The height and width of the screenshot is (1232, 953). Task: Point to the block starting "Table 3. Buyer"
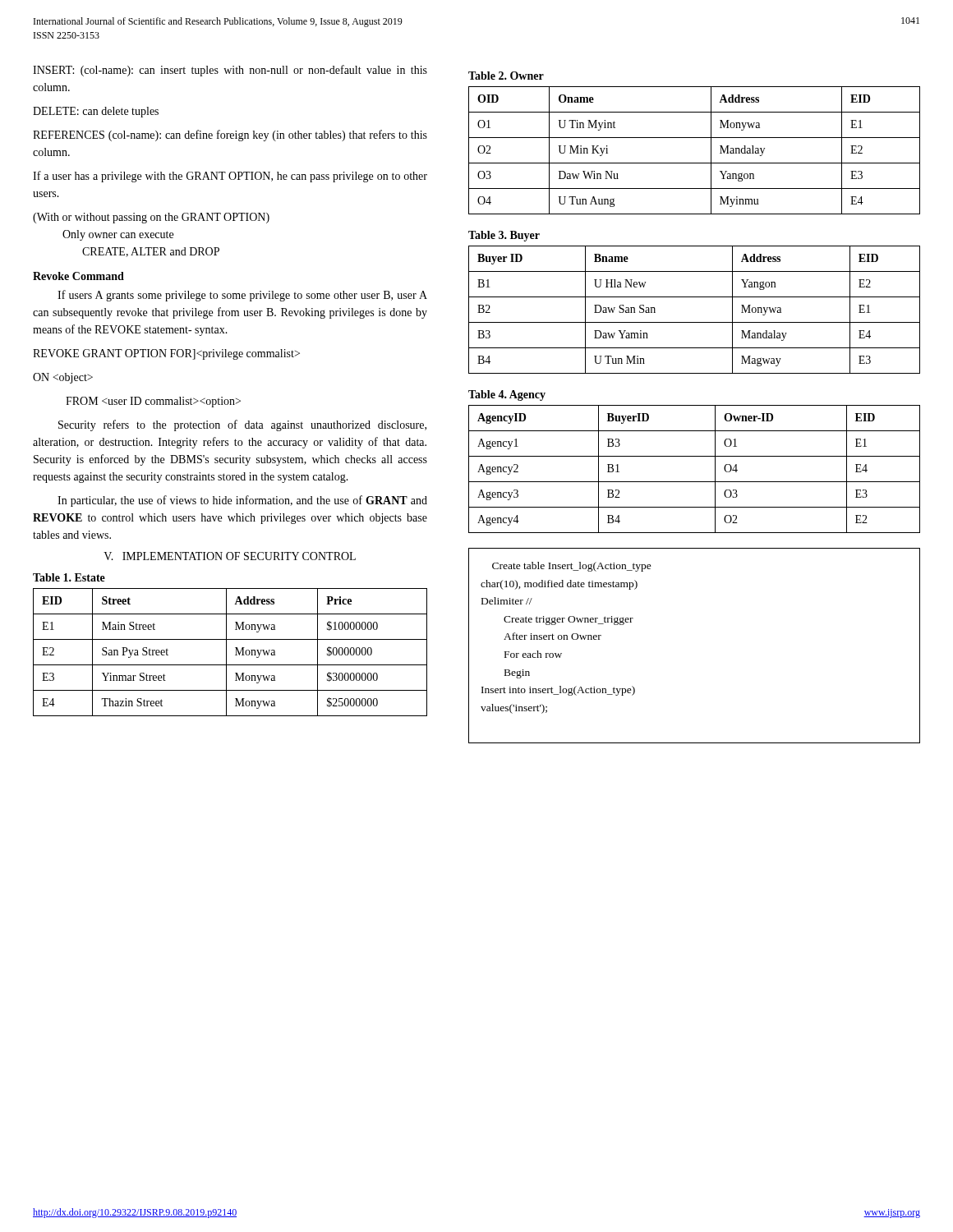pyautogui.click(x=504, y=235)
